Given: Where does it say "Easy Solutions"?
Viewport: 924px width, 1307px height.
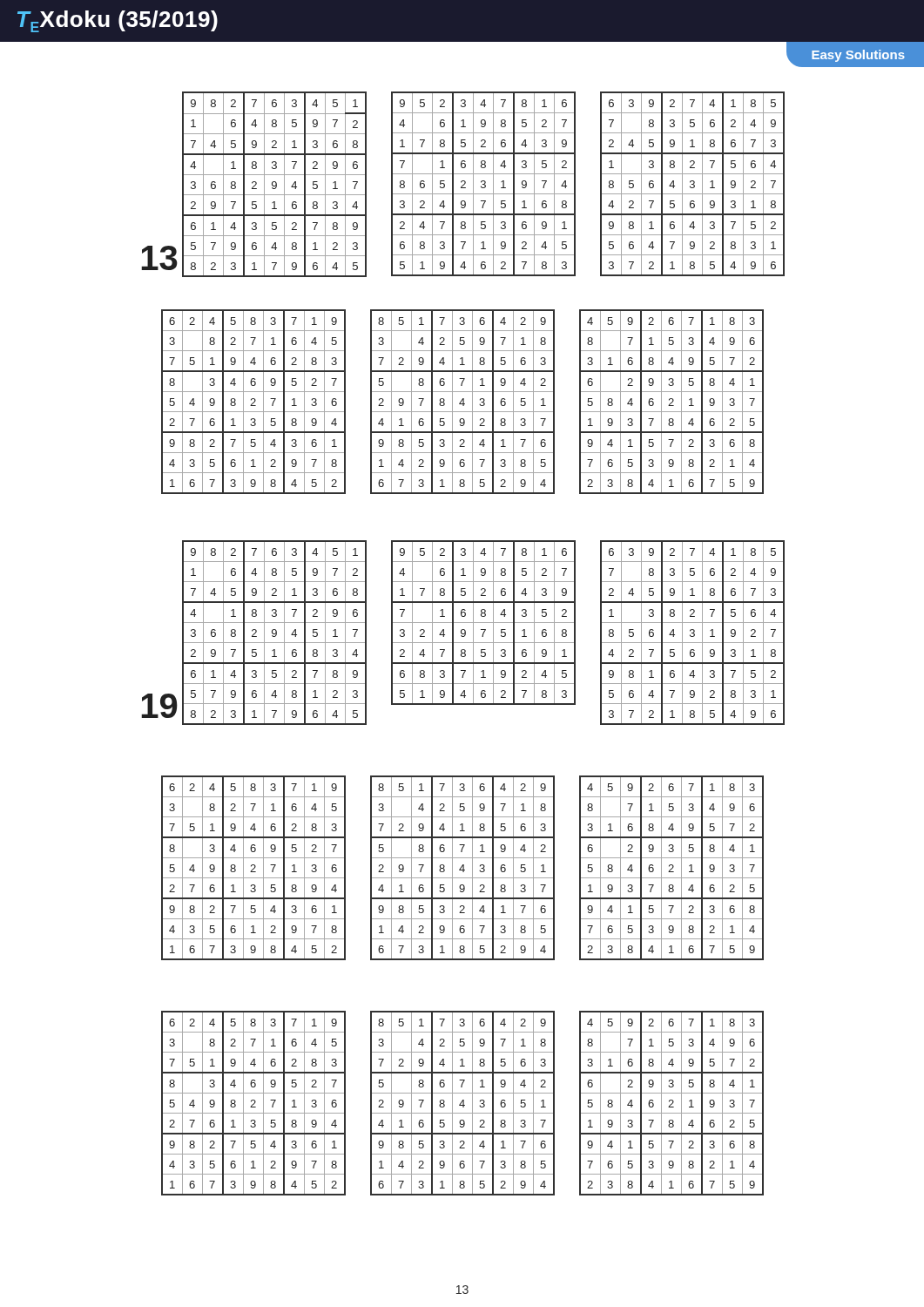Looking at the screenshot, I should [858, 54].
